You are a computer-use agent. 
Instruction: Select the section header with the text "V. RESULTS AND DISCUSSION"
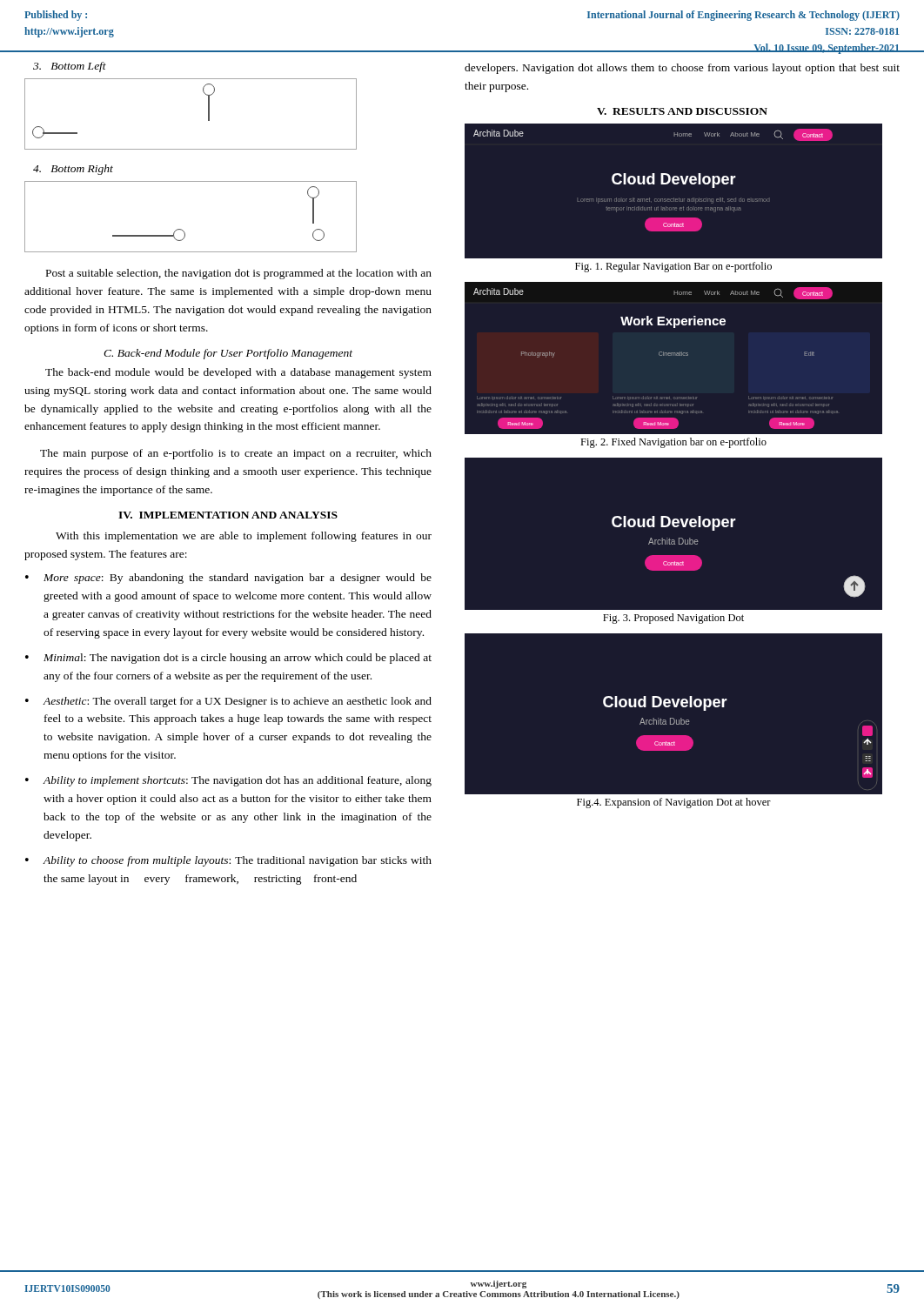[x=682, y=111]
